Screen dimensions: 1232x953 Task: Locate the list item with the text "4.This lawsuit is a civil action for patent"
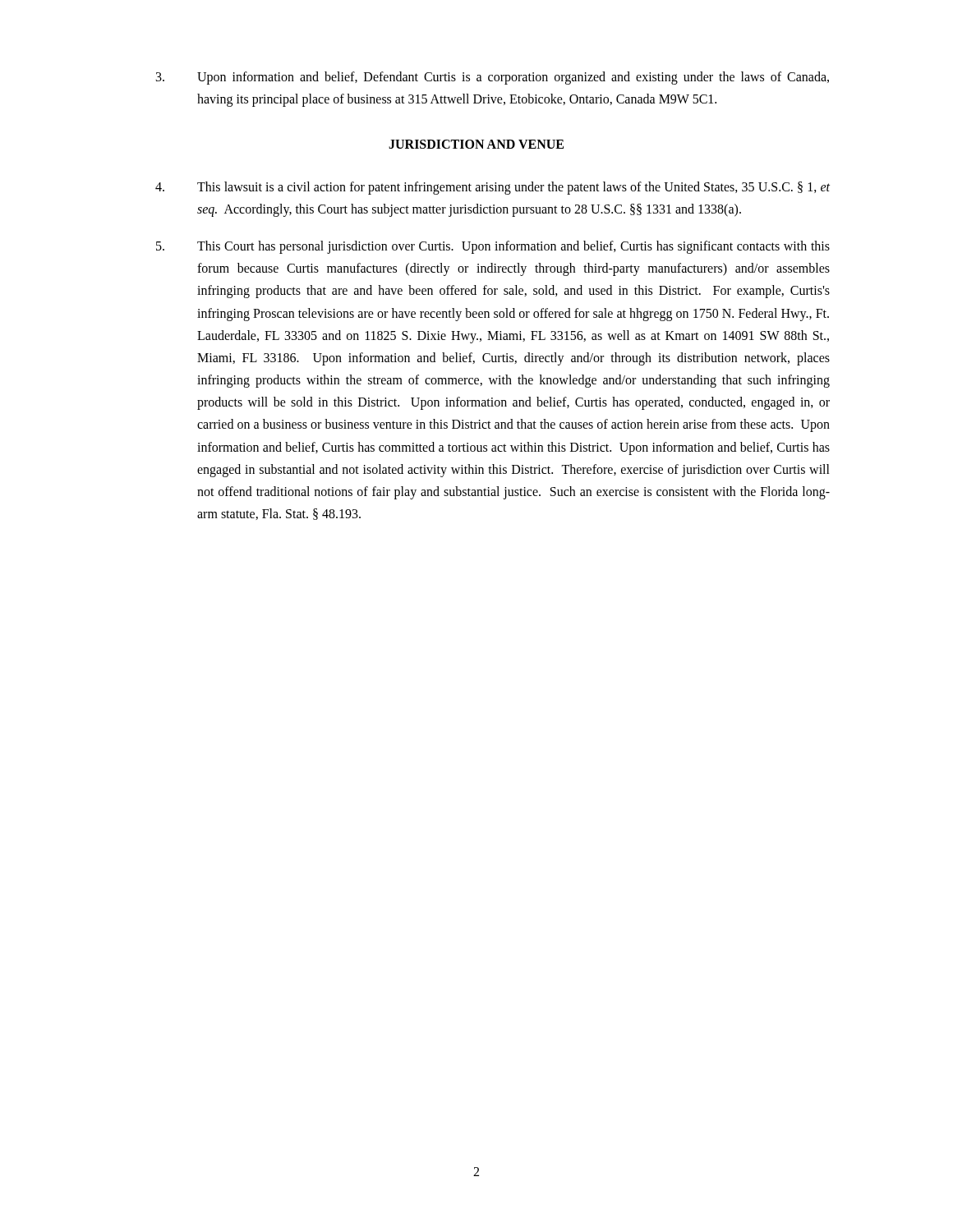point(476,198)
